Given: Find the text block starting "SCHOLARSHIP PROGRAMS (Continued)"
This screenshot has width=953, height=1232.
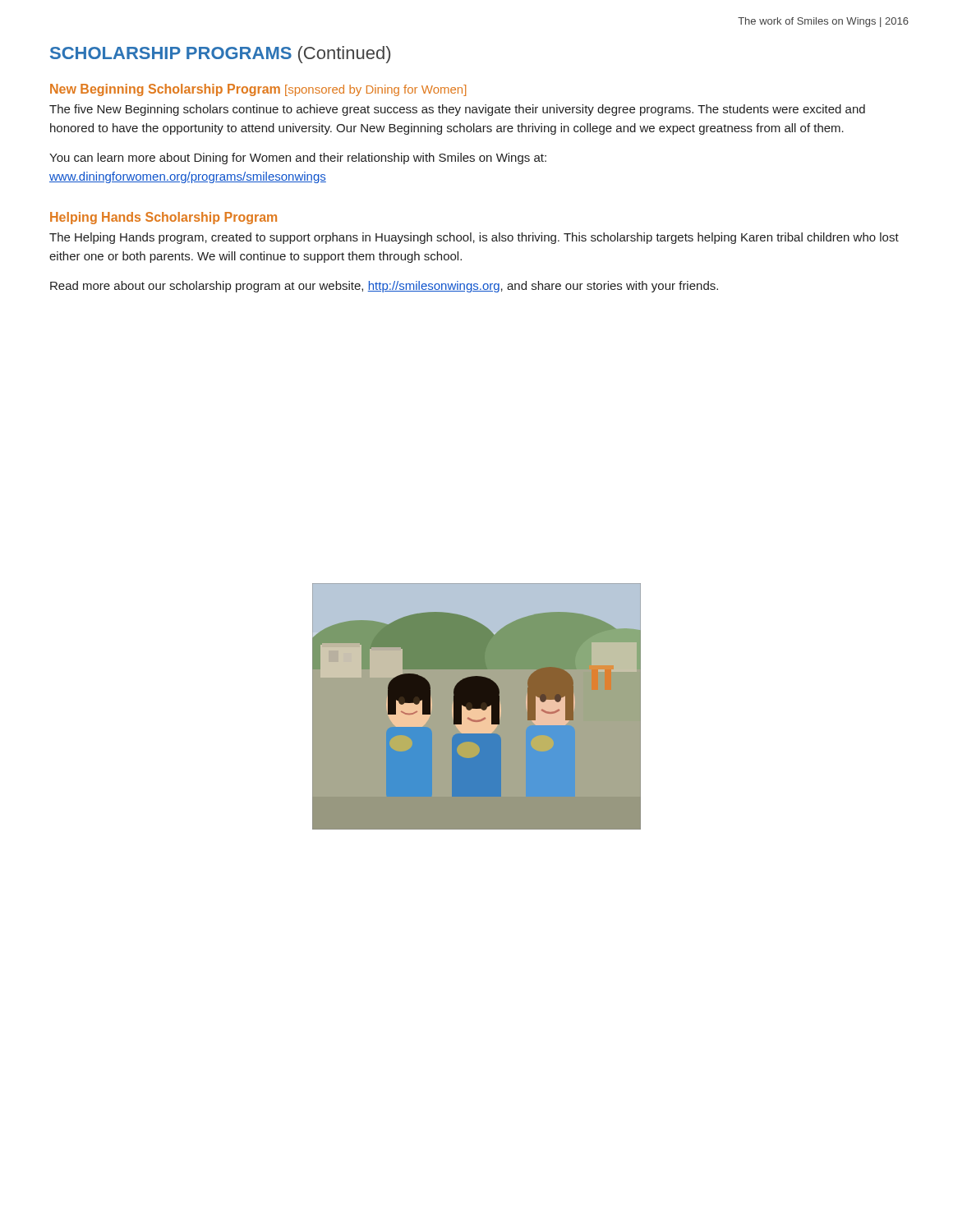Looking at the screenshot, I should point(220,53).
